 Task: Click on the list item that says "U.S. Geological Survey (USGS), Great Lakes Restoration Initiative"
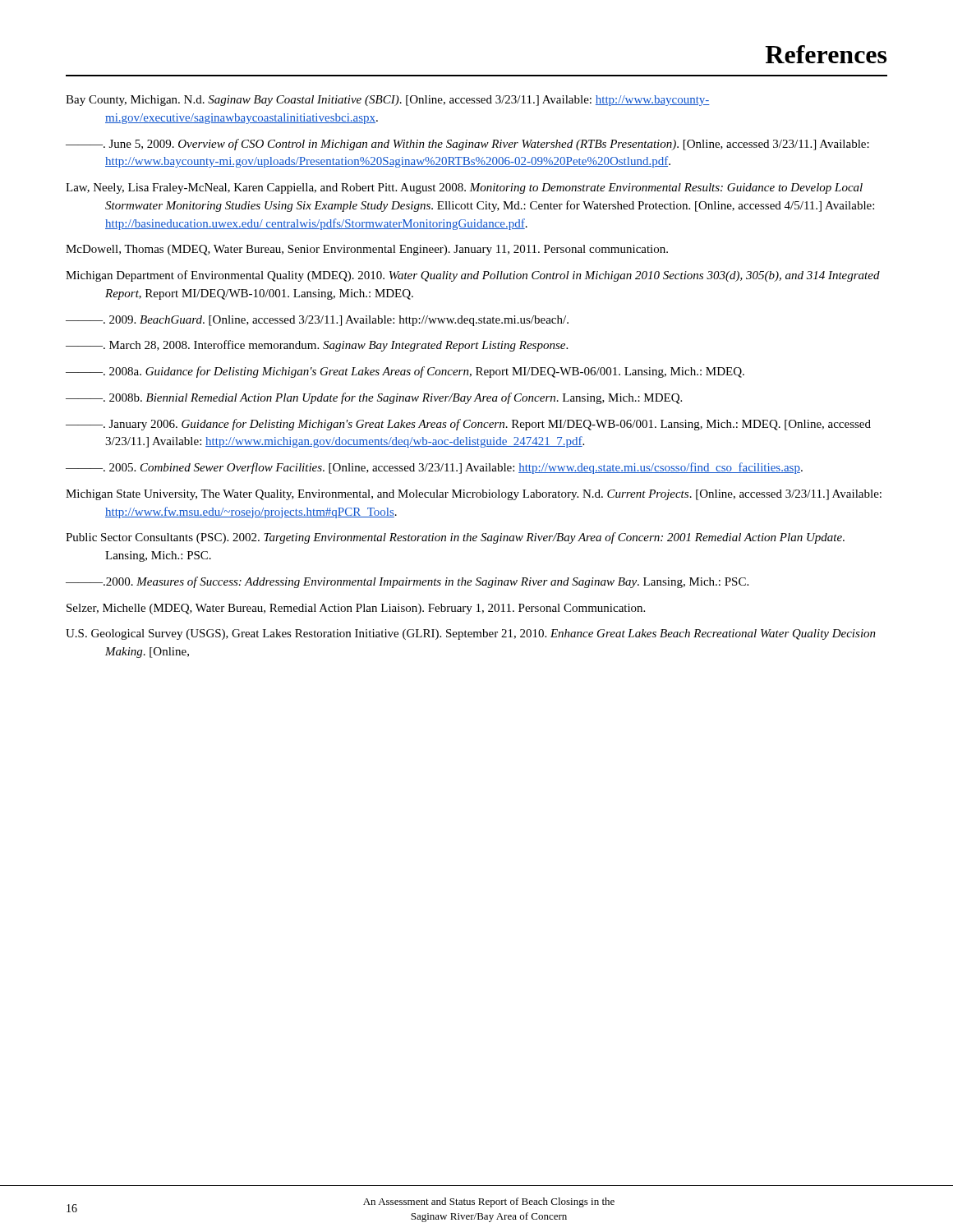[x=476, y=643]
